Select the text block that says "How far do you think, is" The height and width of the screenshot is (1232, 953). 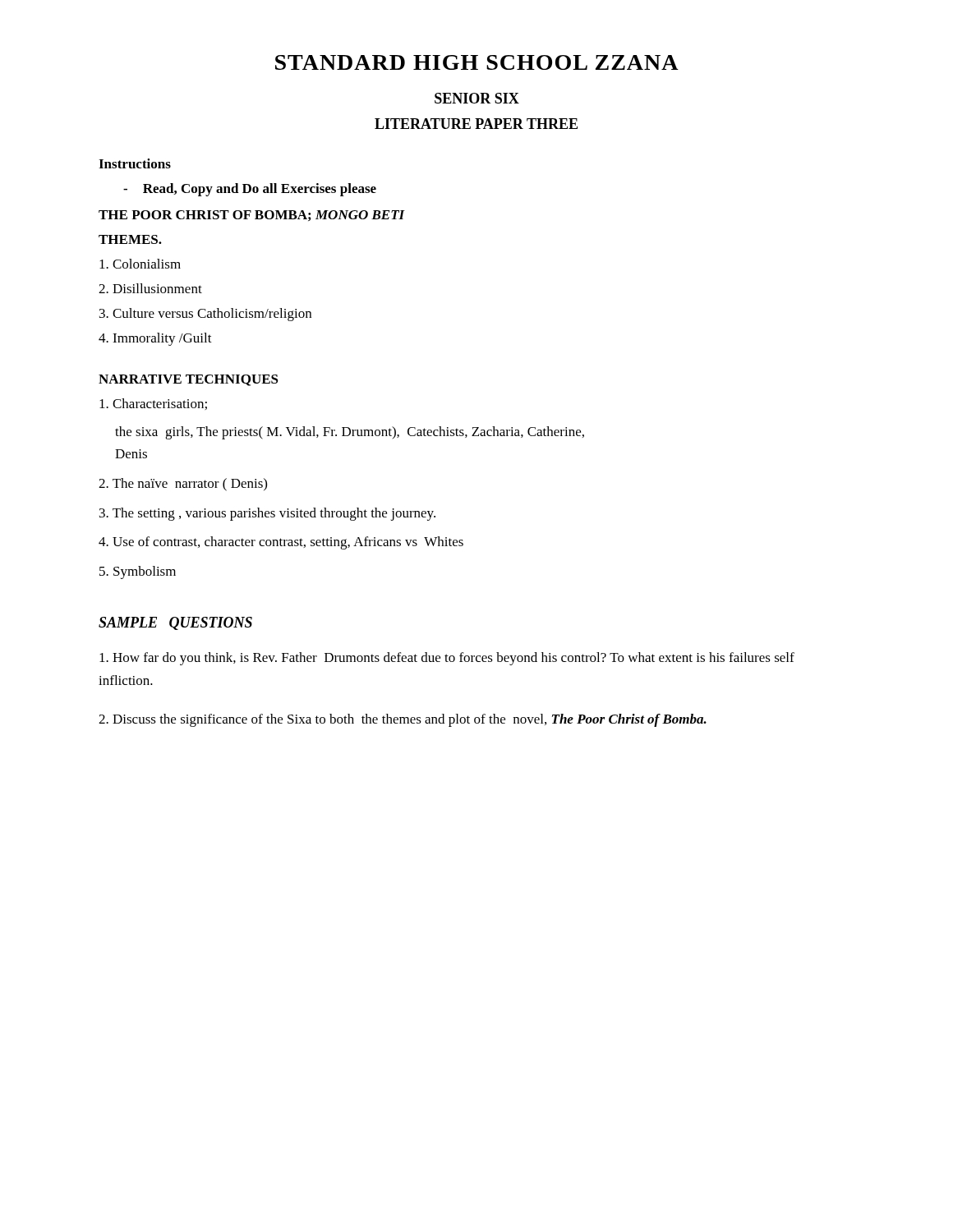pyautogui.click(x=448, y=669)
